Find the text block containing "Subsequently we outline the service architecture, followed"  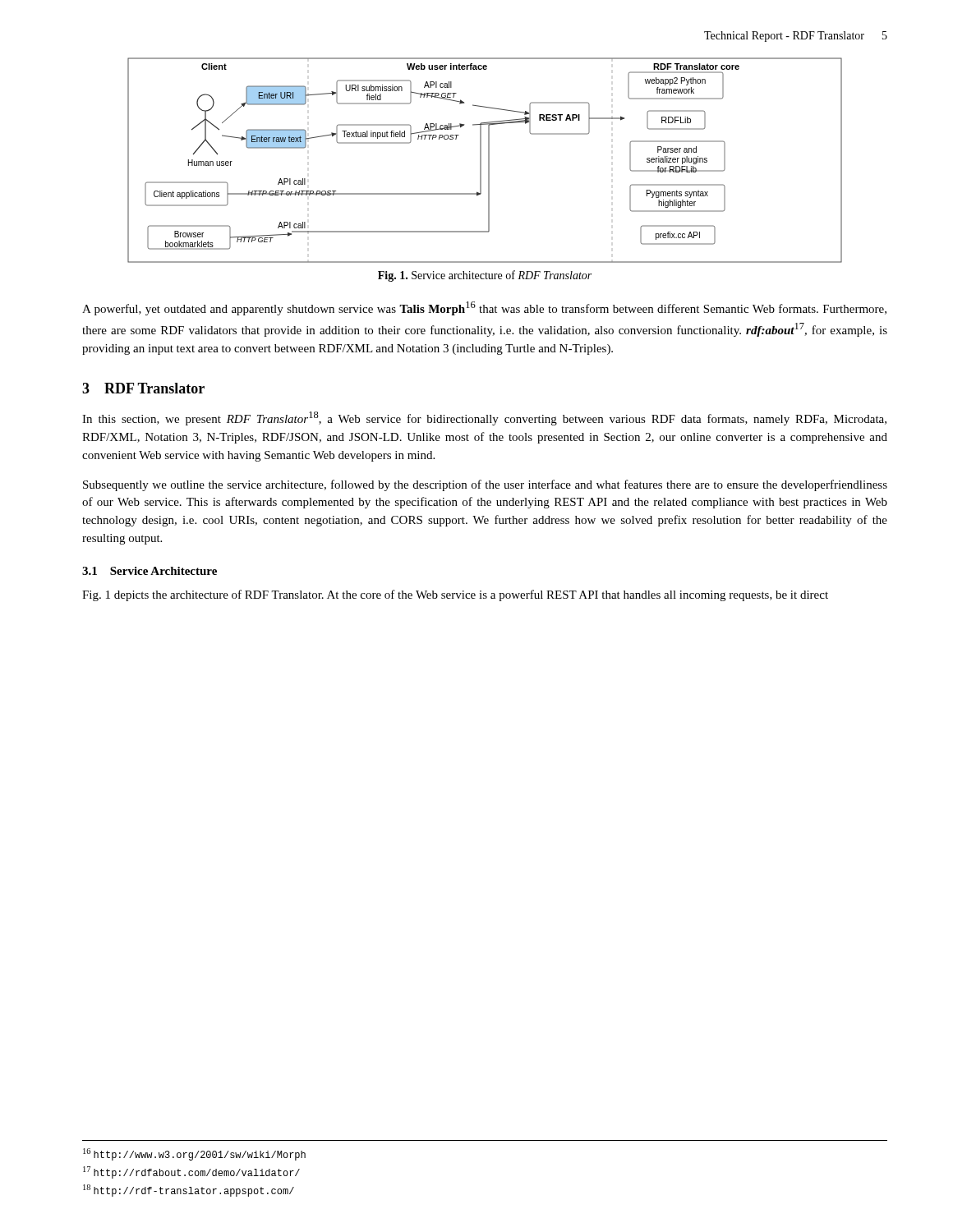(x=485, y=511)
